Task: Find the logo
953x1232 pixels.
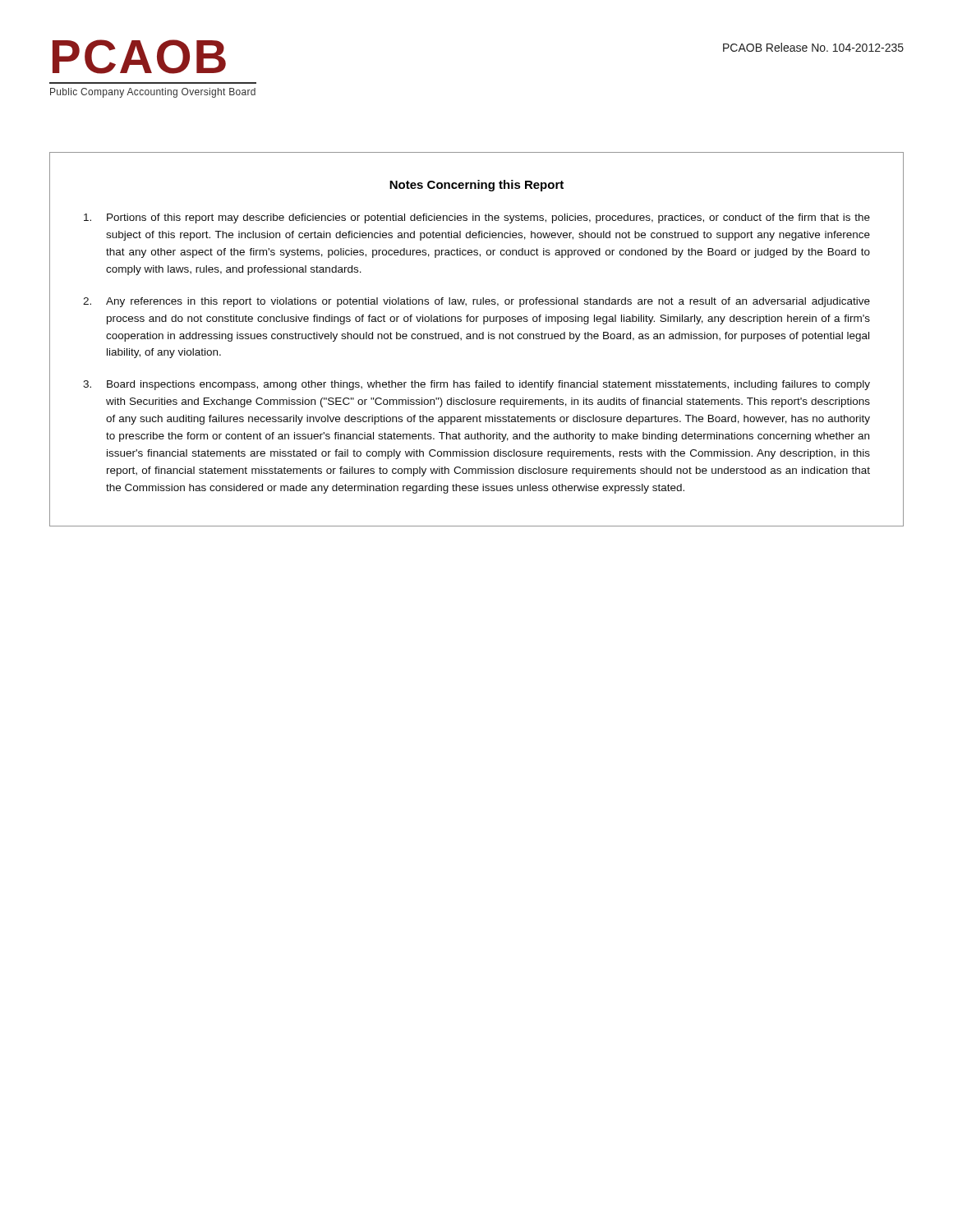Action: (153, 65)
